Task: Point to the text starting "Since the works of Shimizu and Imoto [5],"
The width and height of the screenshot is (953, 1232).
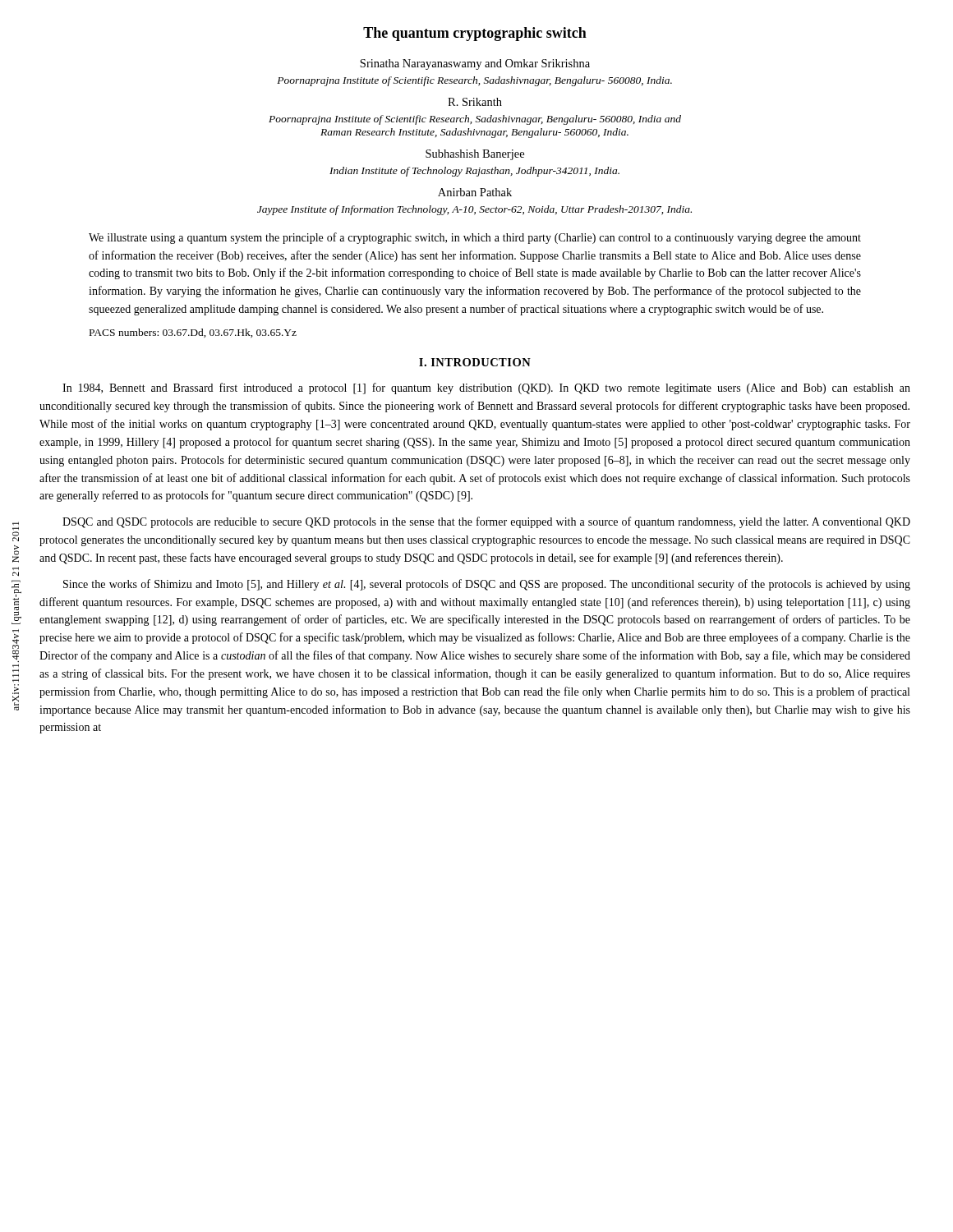Action: [x=475, y=656]
